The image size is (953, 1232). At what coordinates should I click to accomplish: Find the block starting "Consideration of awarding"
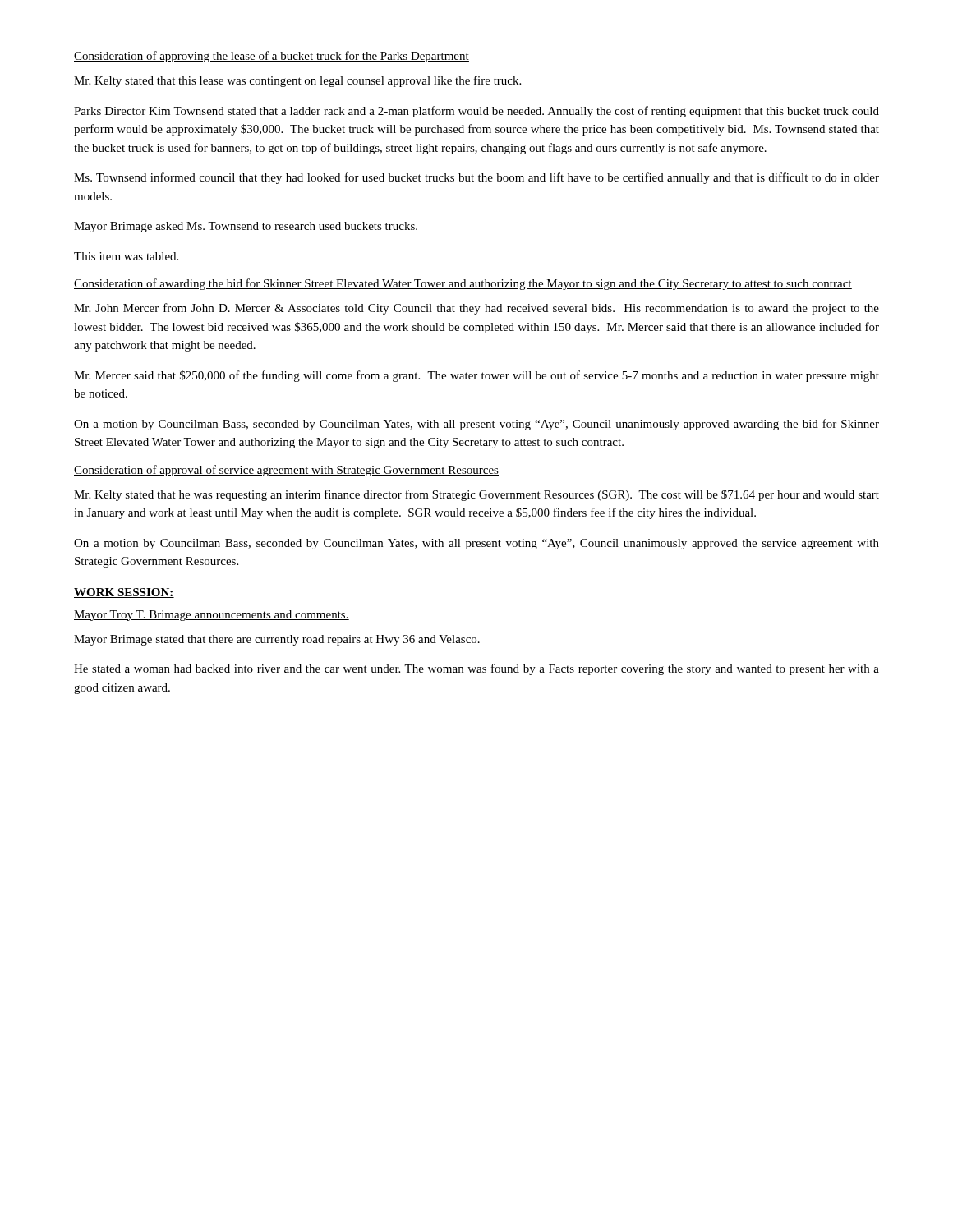click(x=463, y=283)
